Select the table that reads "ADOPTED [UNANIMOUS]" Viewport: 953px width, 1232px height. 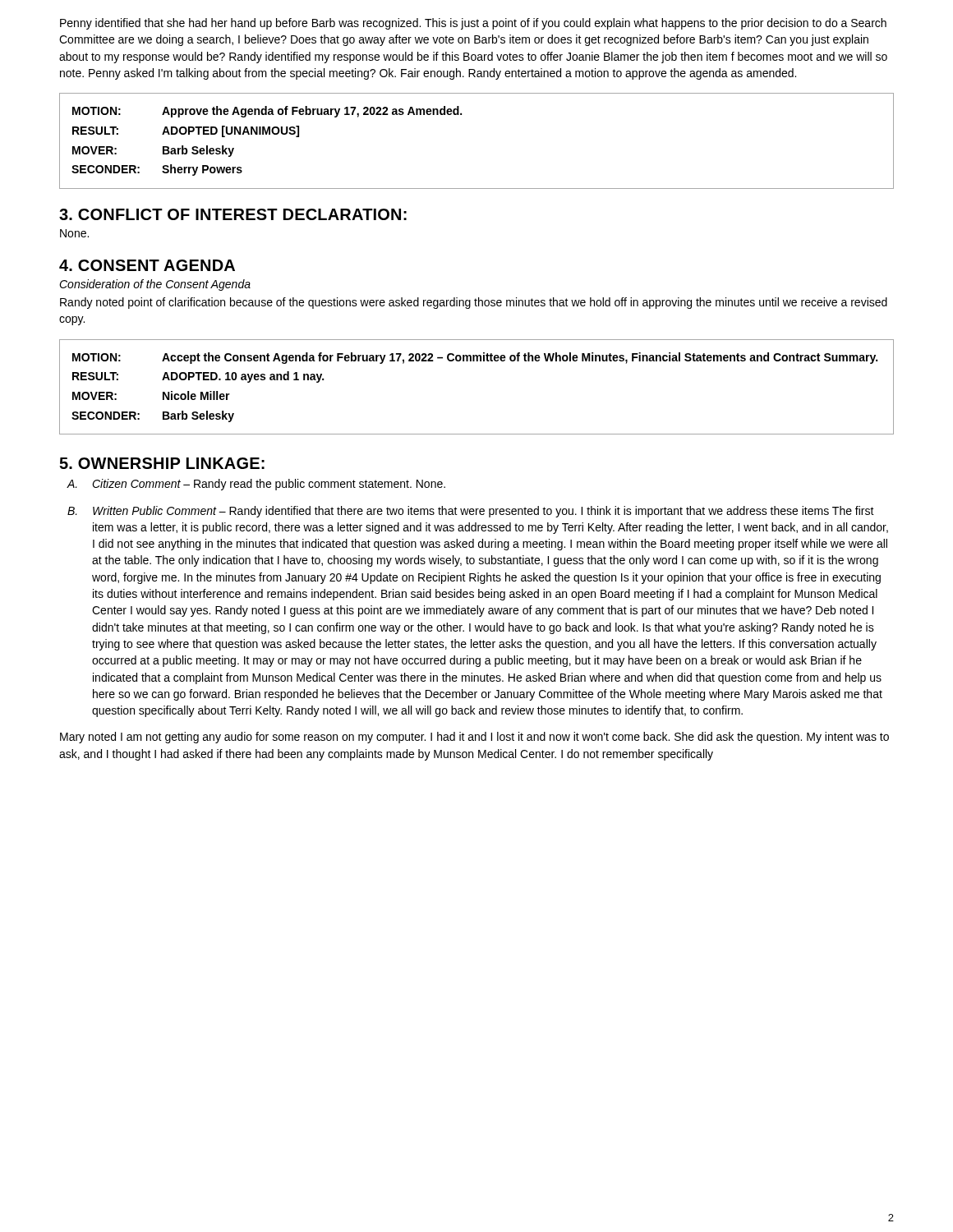click(x=476, y=141)
